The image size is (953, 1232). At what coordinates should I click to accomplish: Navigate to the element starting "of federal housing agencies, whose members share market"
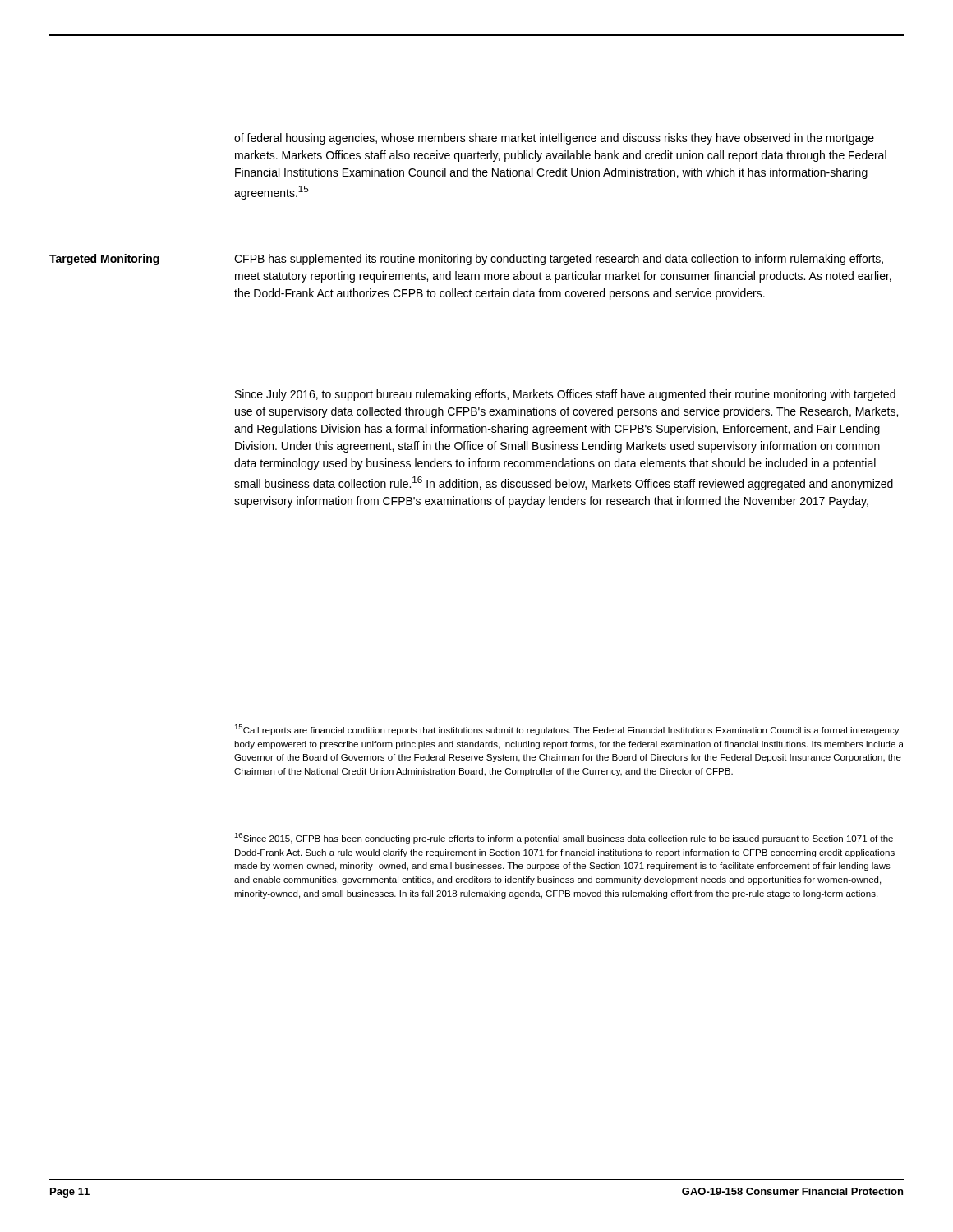(561, 165)
